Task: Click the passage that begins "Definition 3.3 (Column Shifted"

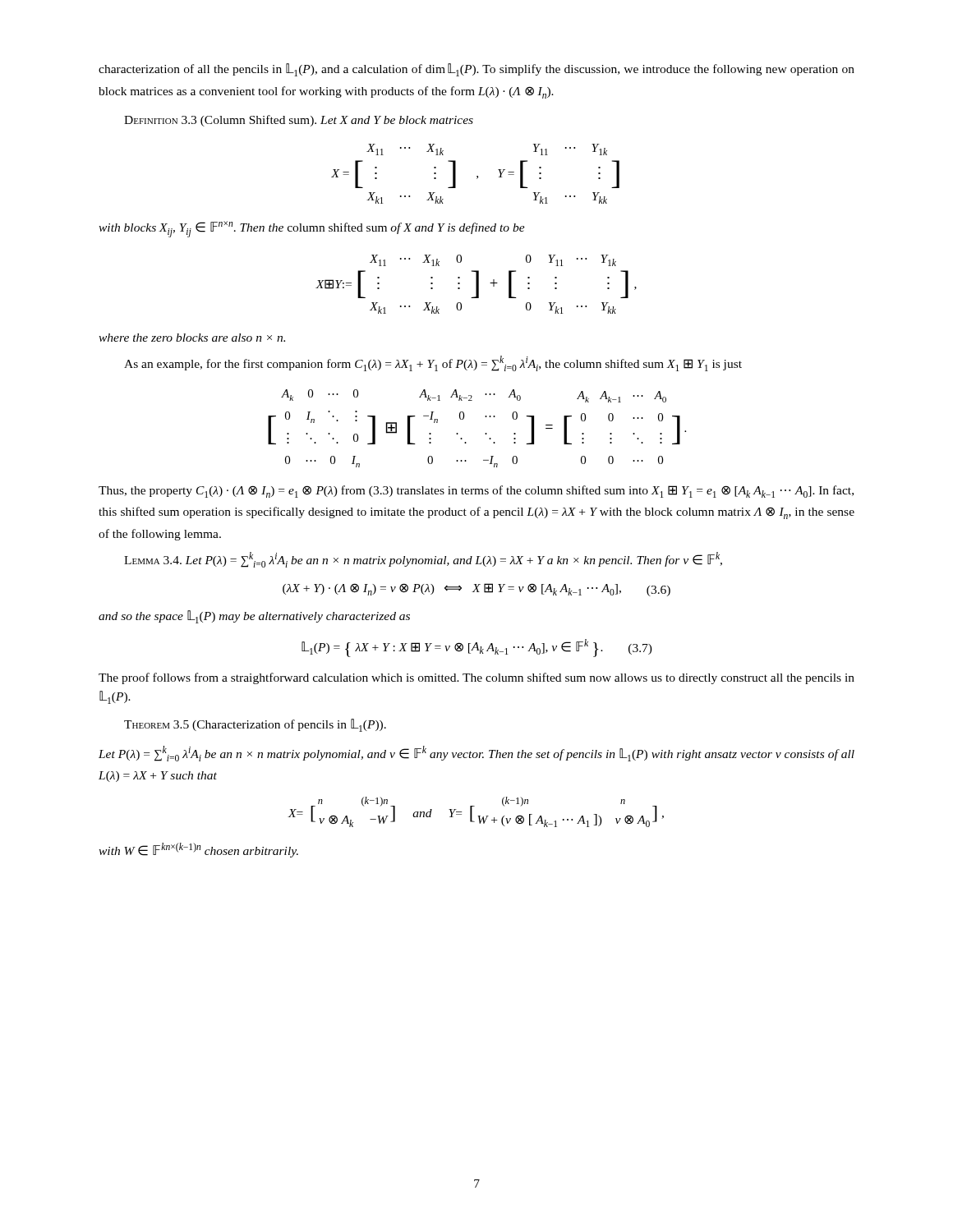Action: [x=299, y=121]
